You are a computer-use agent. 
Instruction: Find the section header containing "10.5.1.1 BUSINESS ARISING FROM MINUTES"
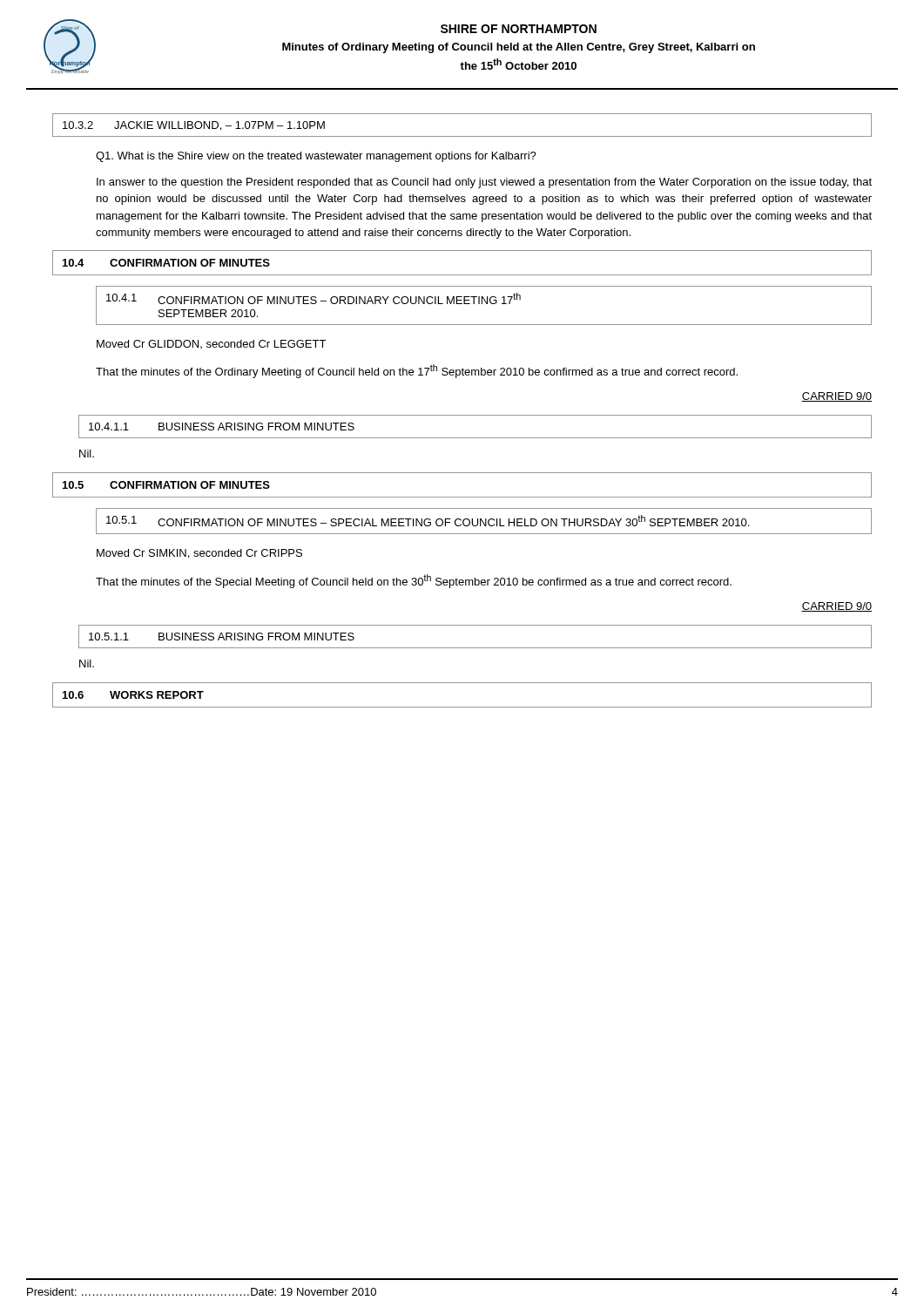point(475,636)
